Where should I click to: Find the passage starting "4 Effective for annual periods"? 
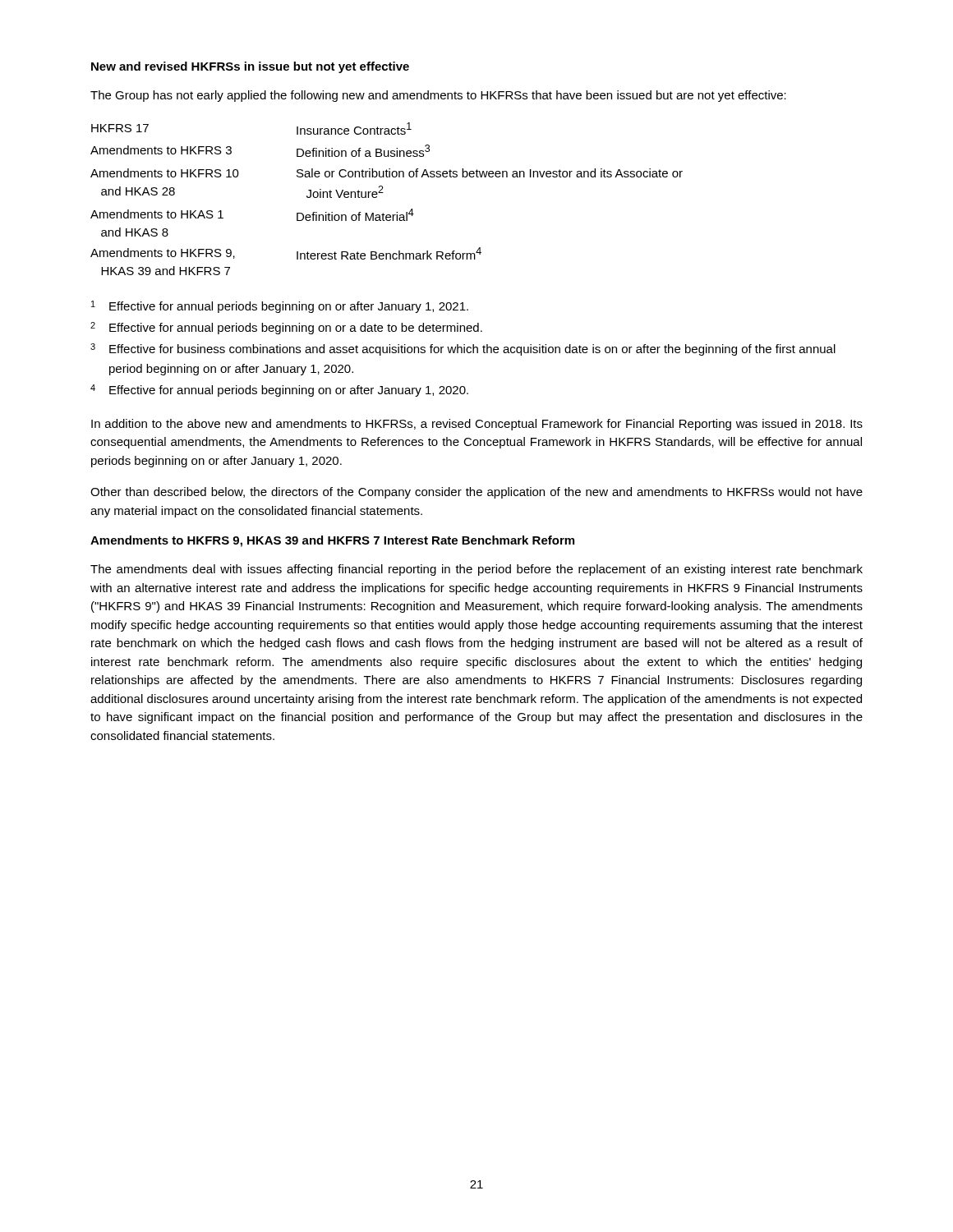click(476, 390)
